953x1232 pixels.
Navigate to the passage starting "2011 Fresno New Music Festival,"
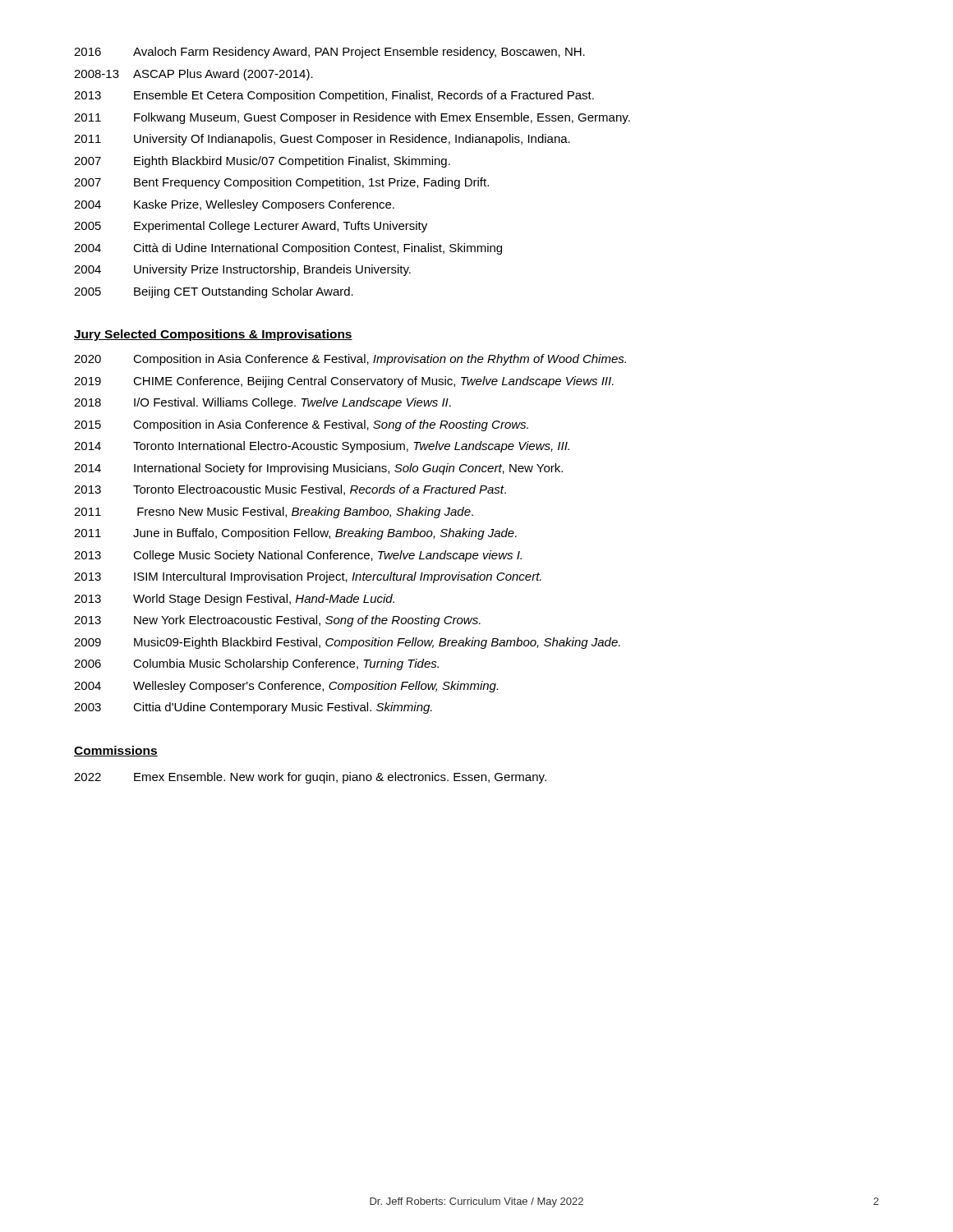pyautogui.click(x=476, y=512)
